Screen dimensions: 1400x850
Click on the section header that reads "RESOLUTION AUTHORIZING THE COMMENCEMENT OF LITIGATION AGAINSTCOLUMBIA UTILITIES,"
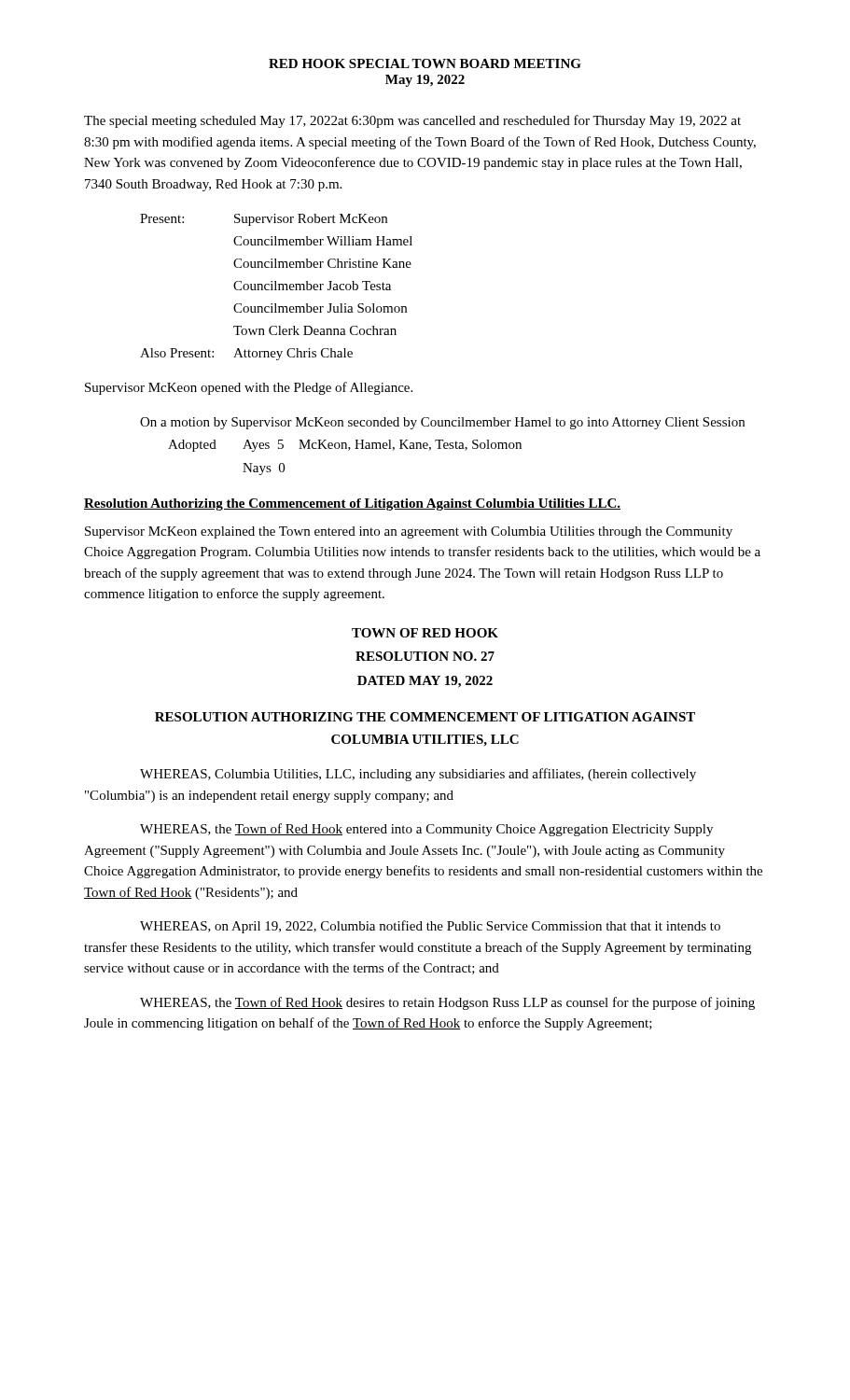(425, 728)
